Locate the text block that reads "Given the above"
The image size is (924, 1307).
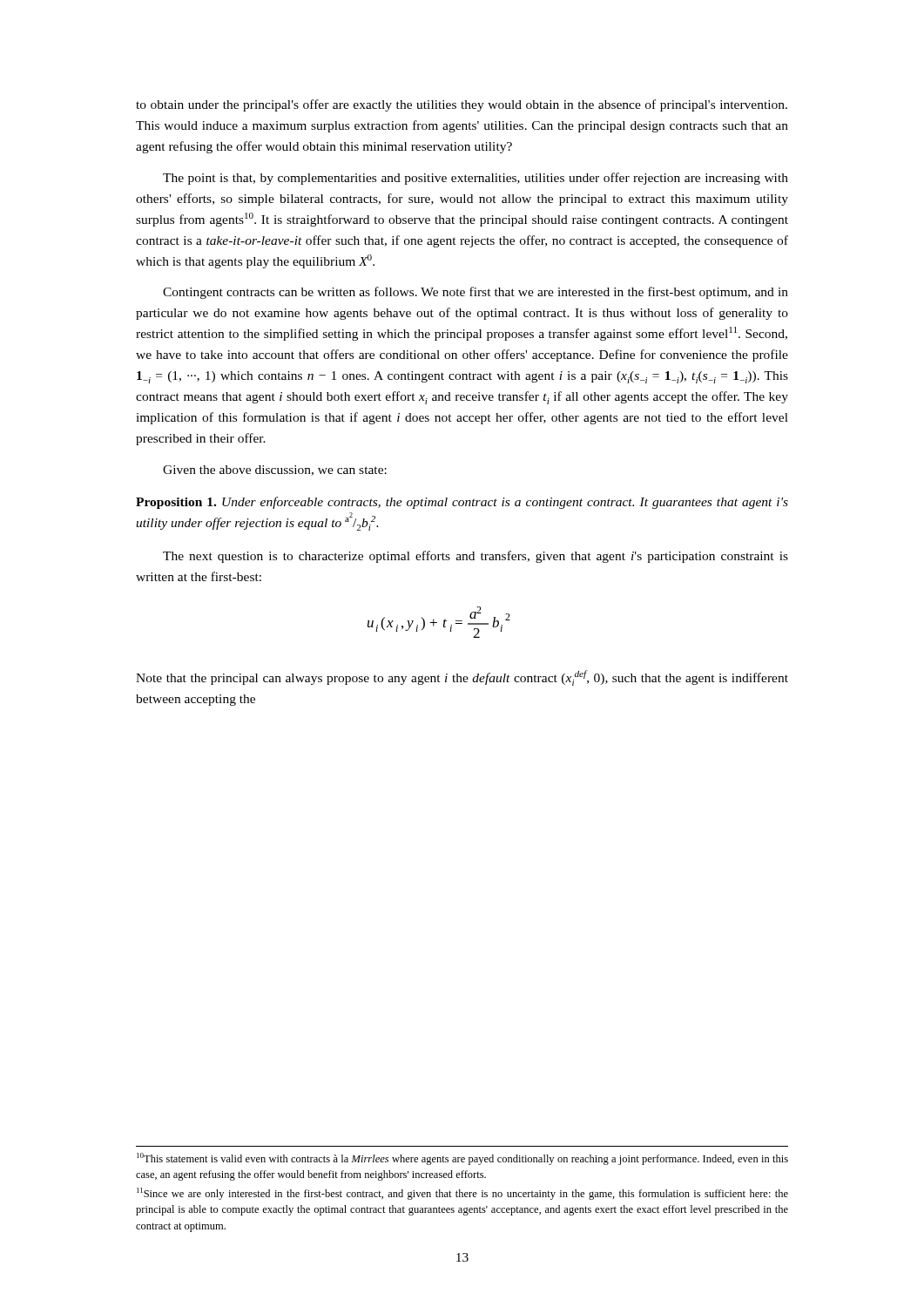[275, 471]
